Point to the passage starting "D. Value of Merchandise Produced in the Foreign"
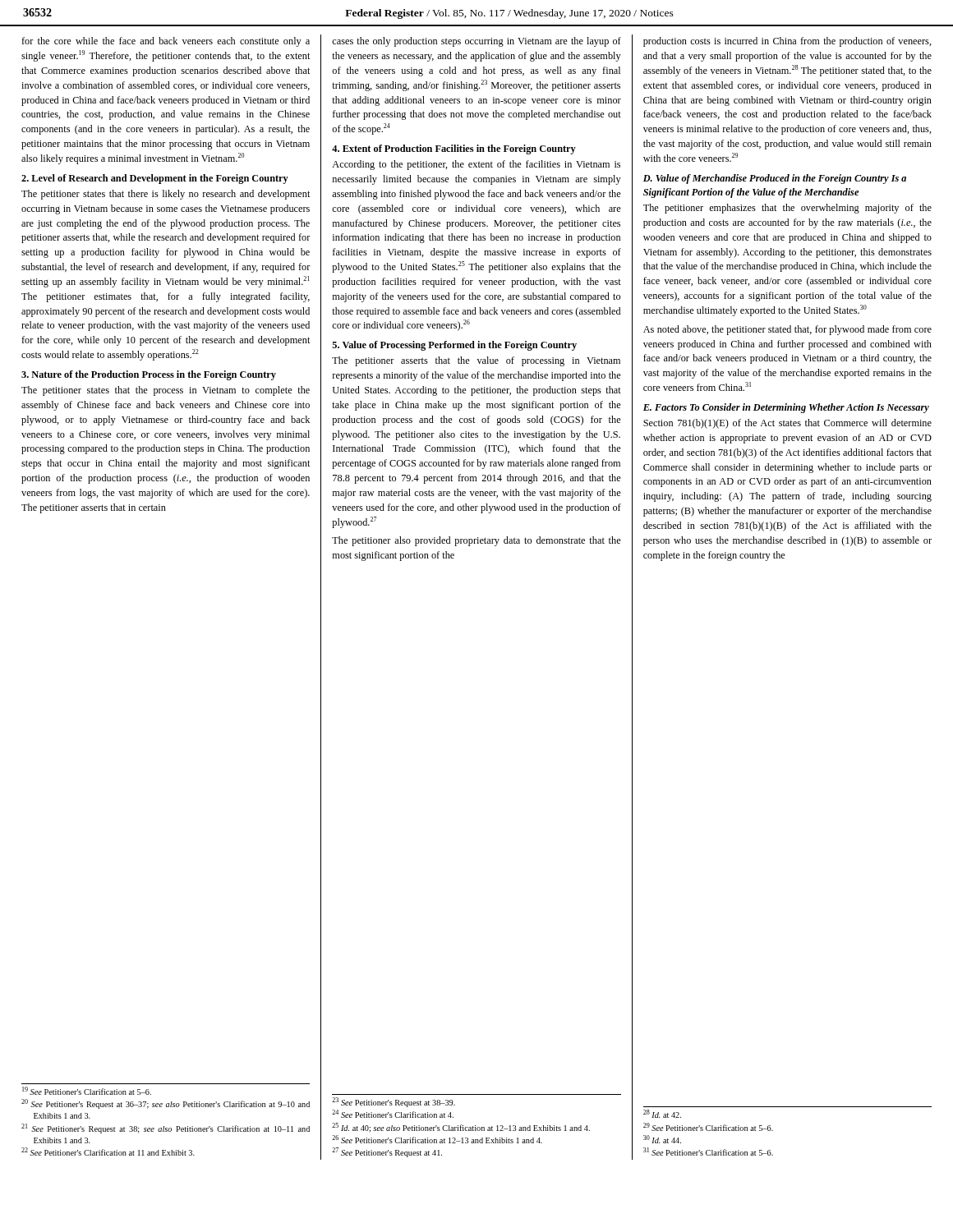Screen dimensions: 1232x953 point(775,185)
